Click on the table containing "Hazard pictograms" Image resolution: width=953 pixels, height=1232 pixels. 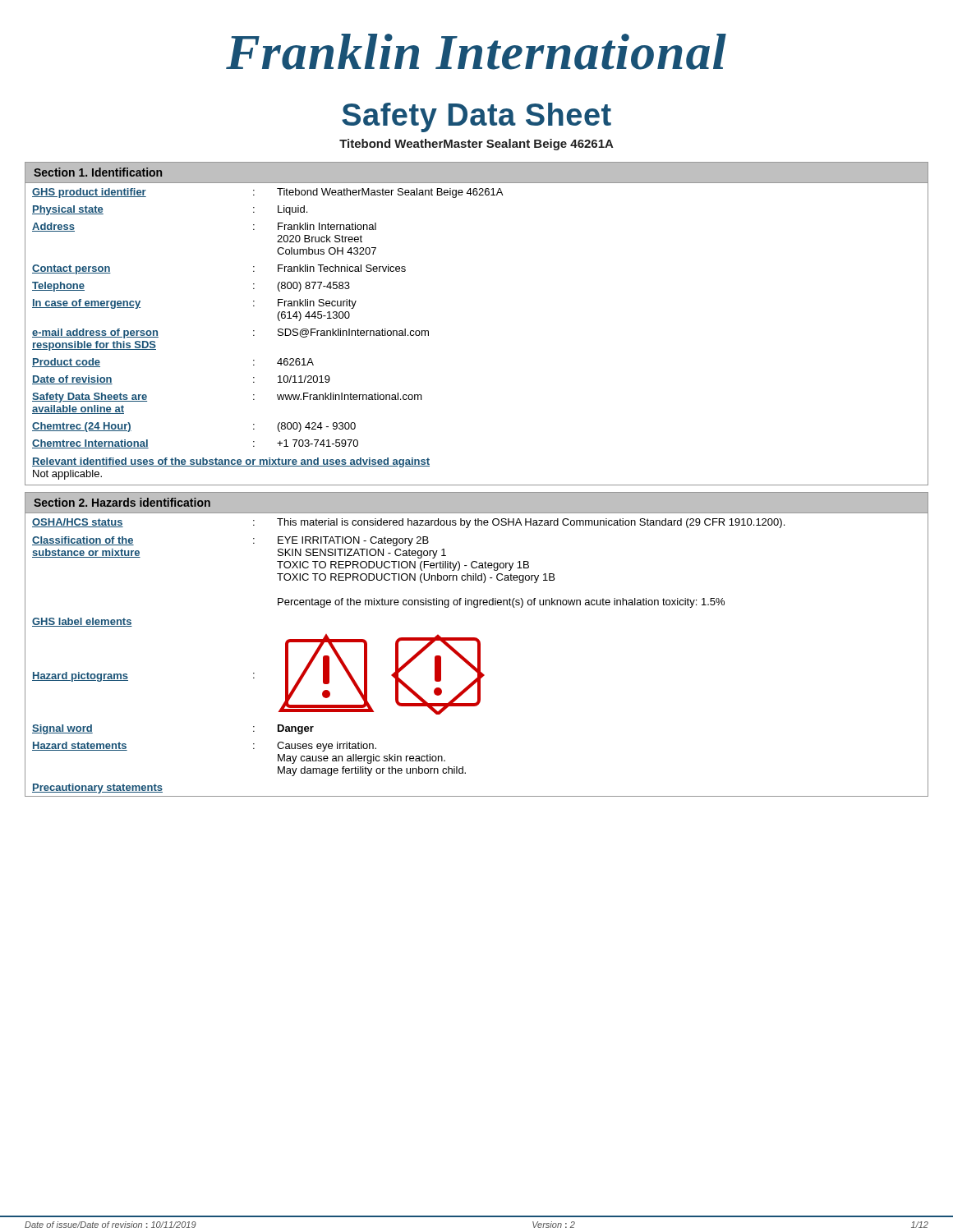476,655
